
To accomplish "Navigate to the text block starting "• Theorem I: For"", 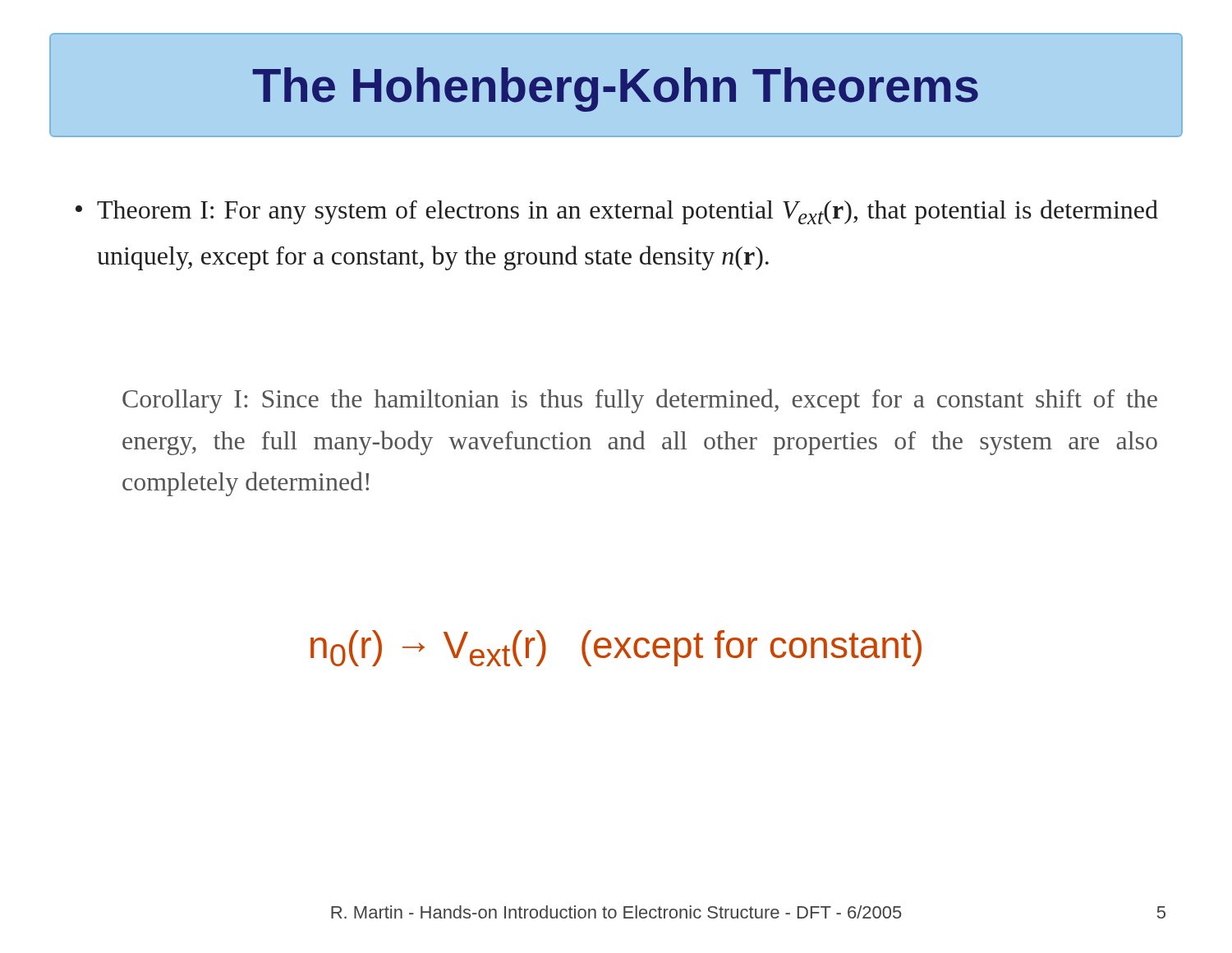I will pyautogui.click(x=617, y=212).
